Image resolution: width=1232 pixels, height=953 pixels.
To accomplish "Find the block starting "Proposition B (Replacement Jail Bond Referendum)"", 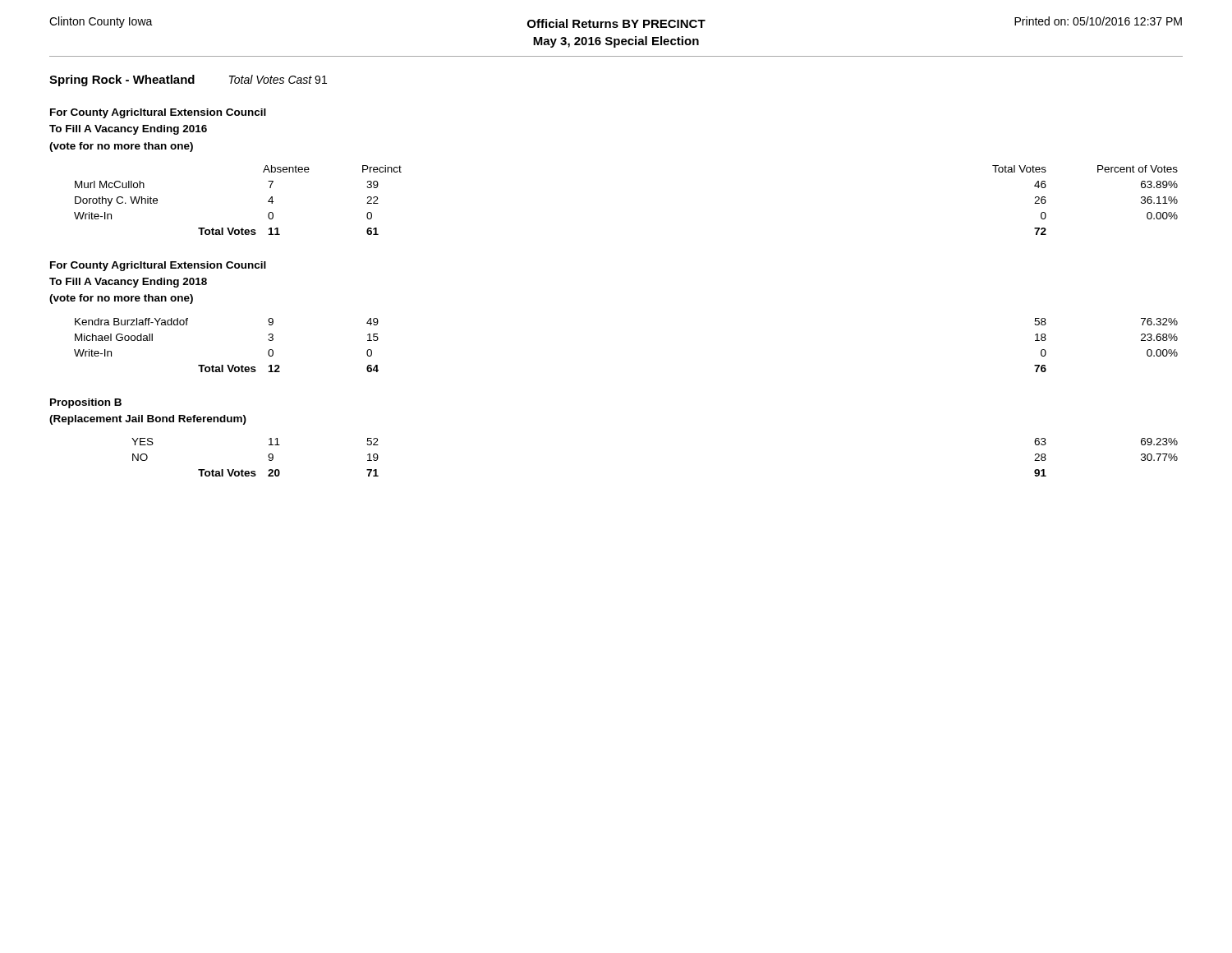I will (x=148, y=410).
